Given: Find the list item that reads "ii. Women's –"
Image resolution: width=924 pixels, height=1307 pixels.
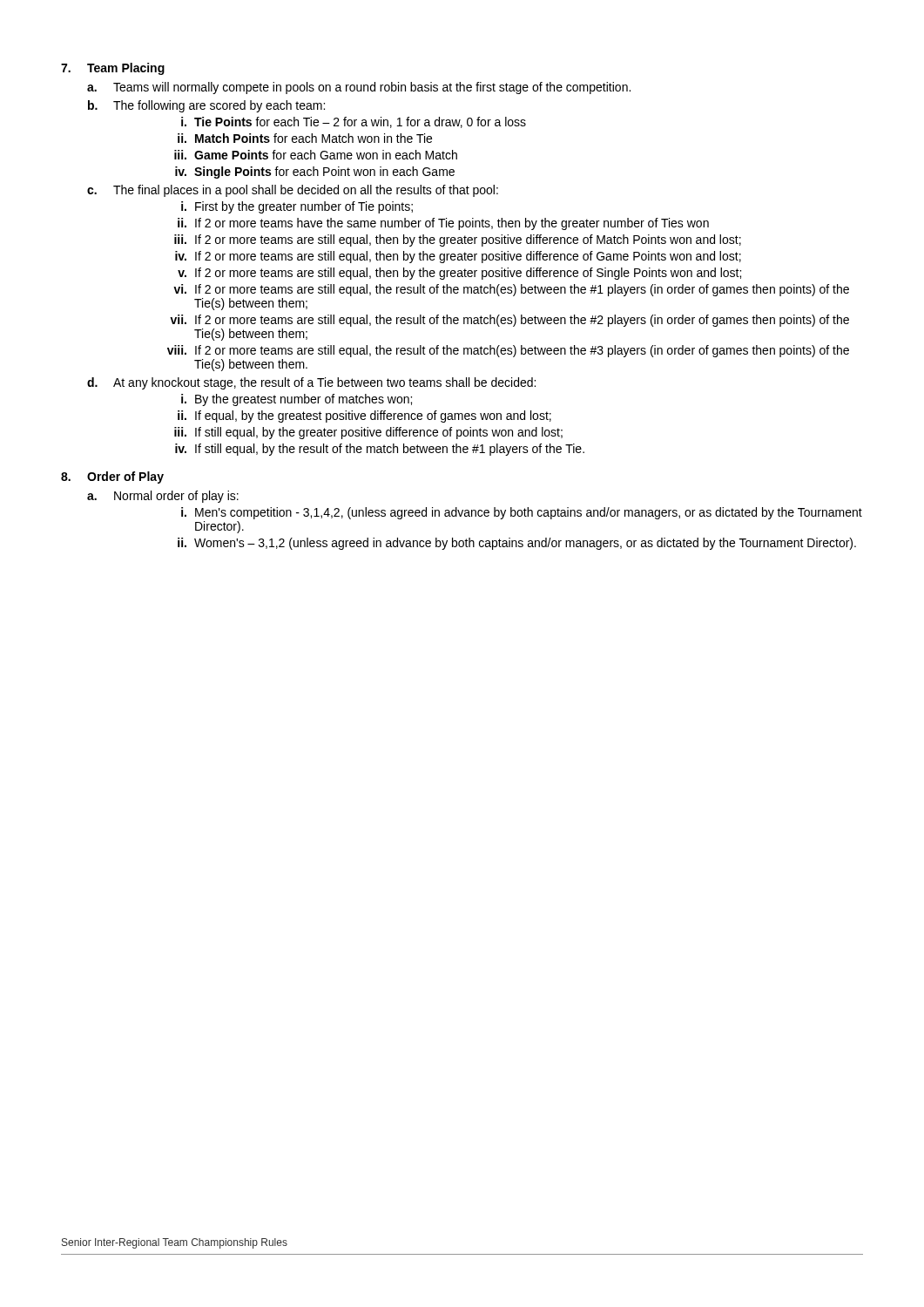Looking at the screenshot, I should [507, 543].
